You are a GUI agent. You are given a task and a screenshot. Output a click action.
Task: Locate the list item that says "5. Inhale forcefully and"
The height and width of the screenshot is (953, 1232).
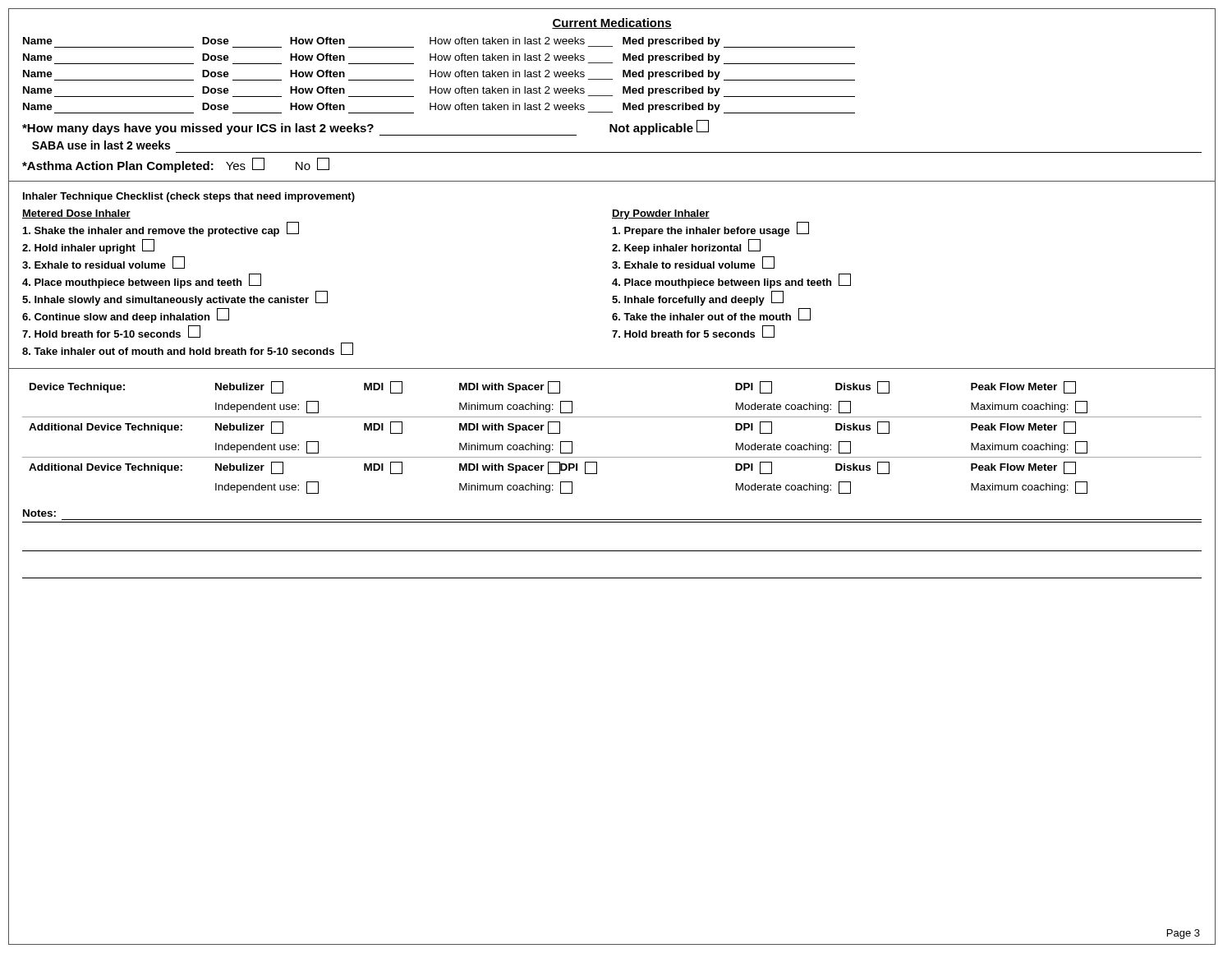click(x=698, y=298)
